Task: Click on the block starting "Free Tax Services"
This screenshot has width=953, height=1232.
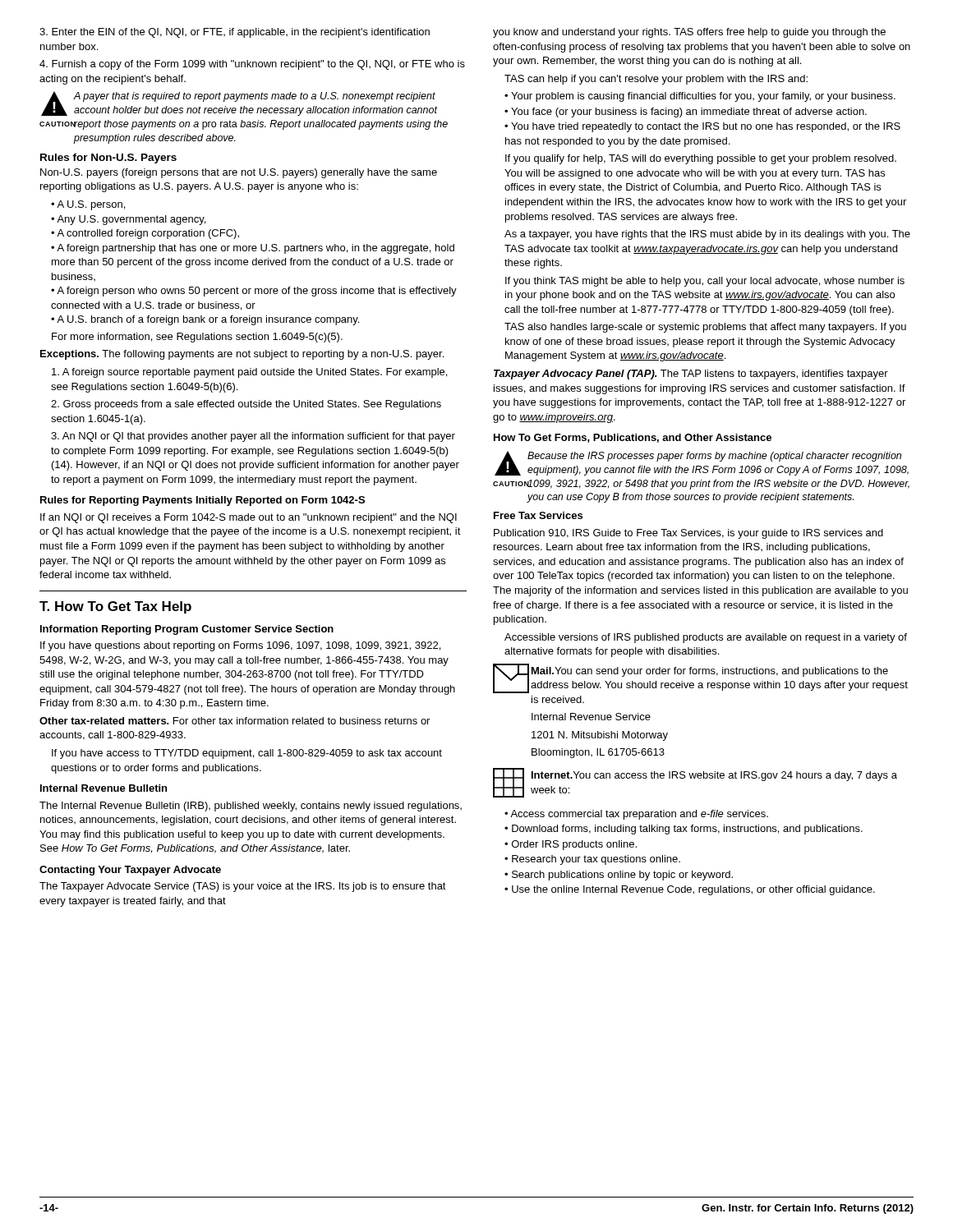Action: pos(538,516)
